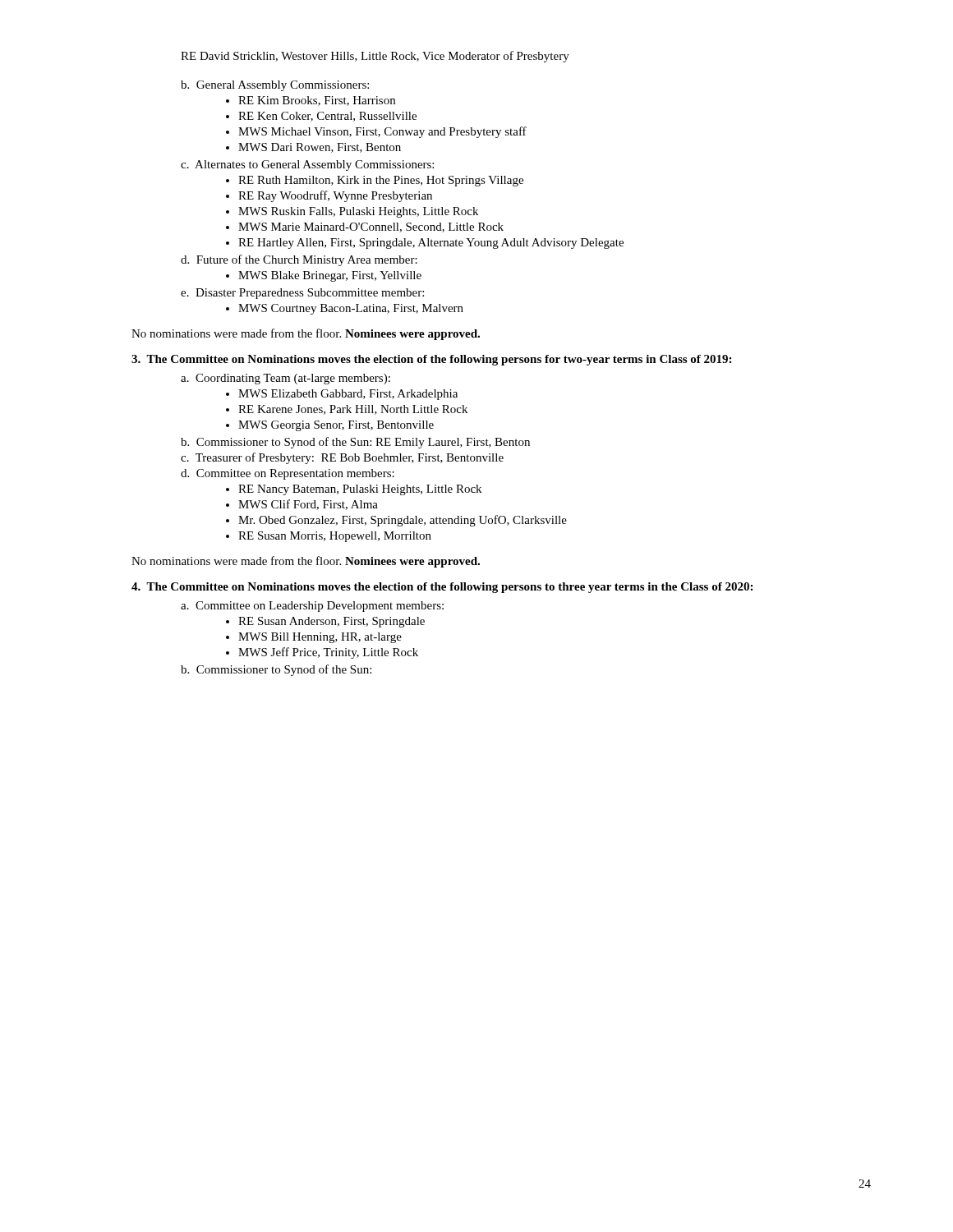
Task: Select the text starting "e. Disaster Preparedness Subcommittee member:"
Action: pyautogui.click(x=303, y=292)
